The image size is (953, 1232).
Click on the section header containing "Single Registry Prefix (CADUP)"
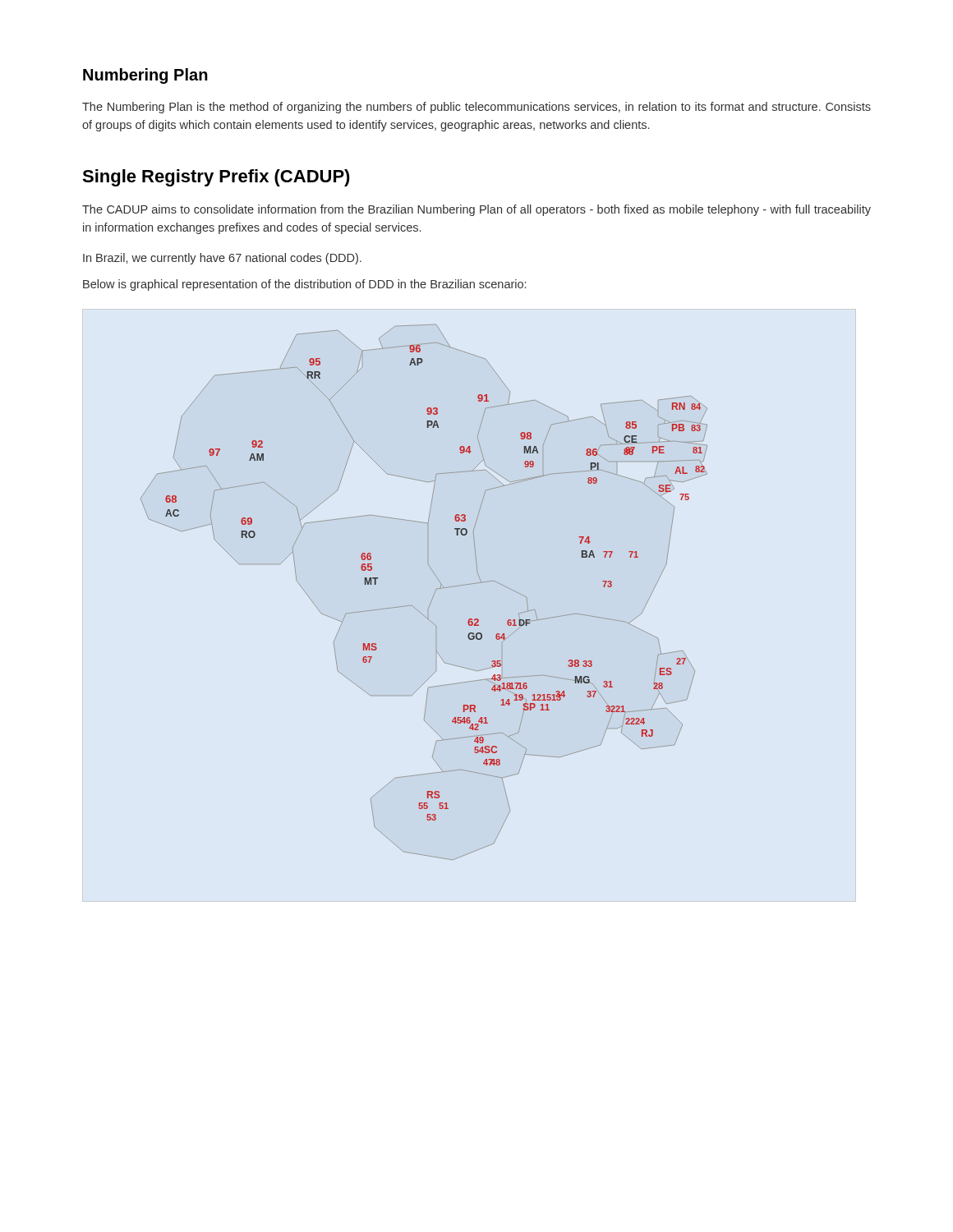pyautogui.click(x=216, y=176)
